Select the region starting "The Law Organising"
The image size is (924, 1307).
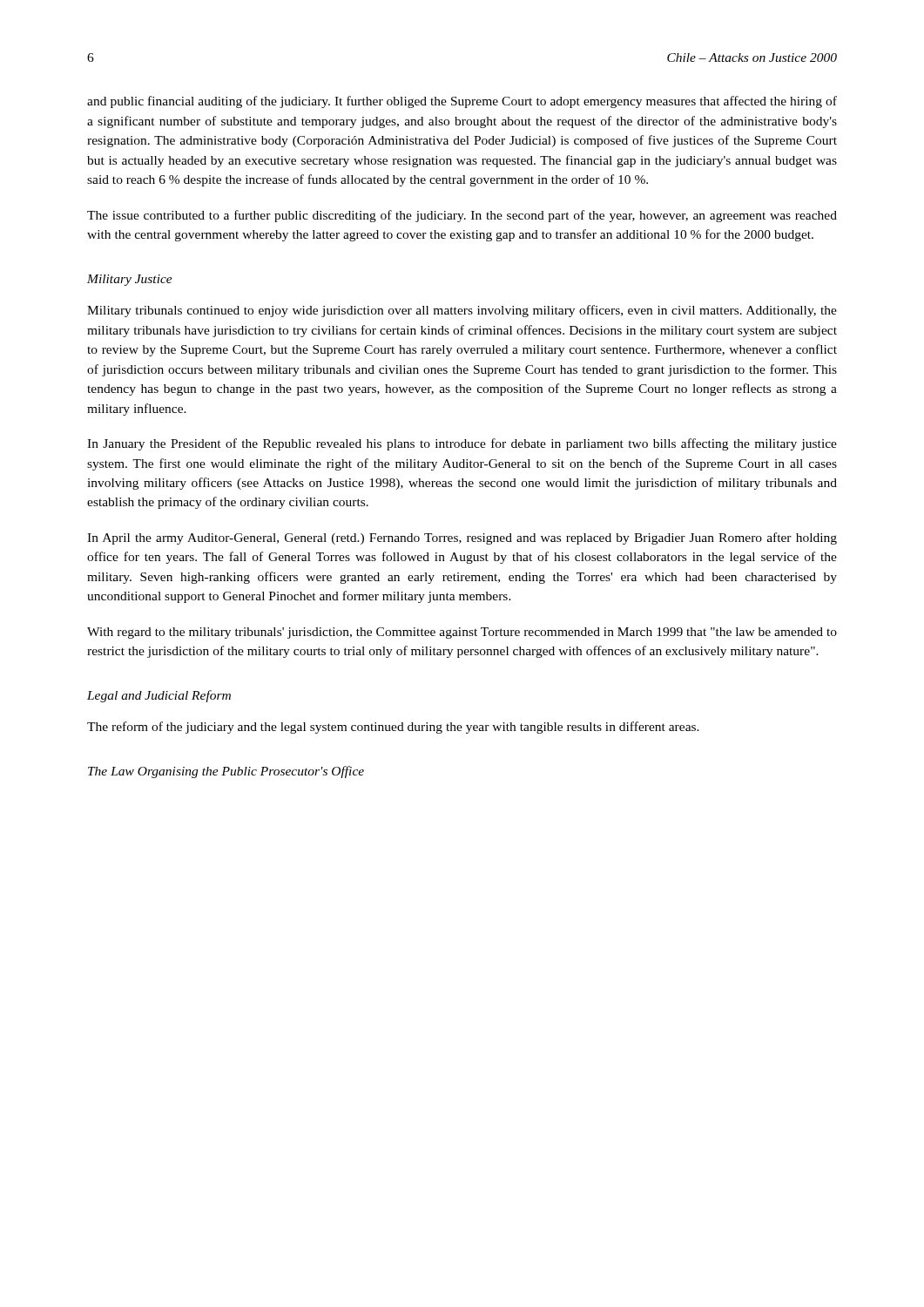pyautogui.click(x=226, y=770)
